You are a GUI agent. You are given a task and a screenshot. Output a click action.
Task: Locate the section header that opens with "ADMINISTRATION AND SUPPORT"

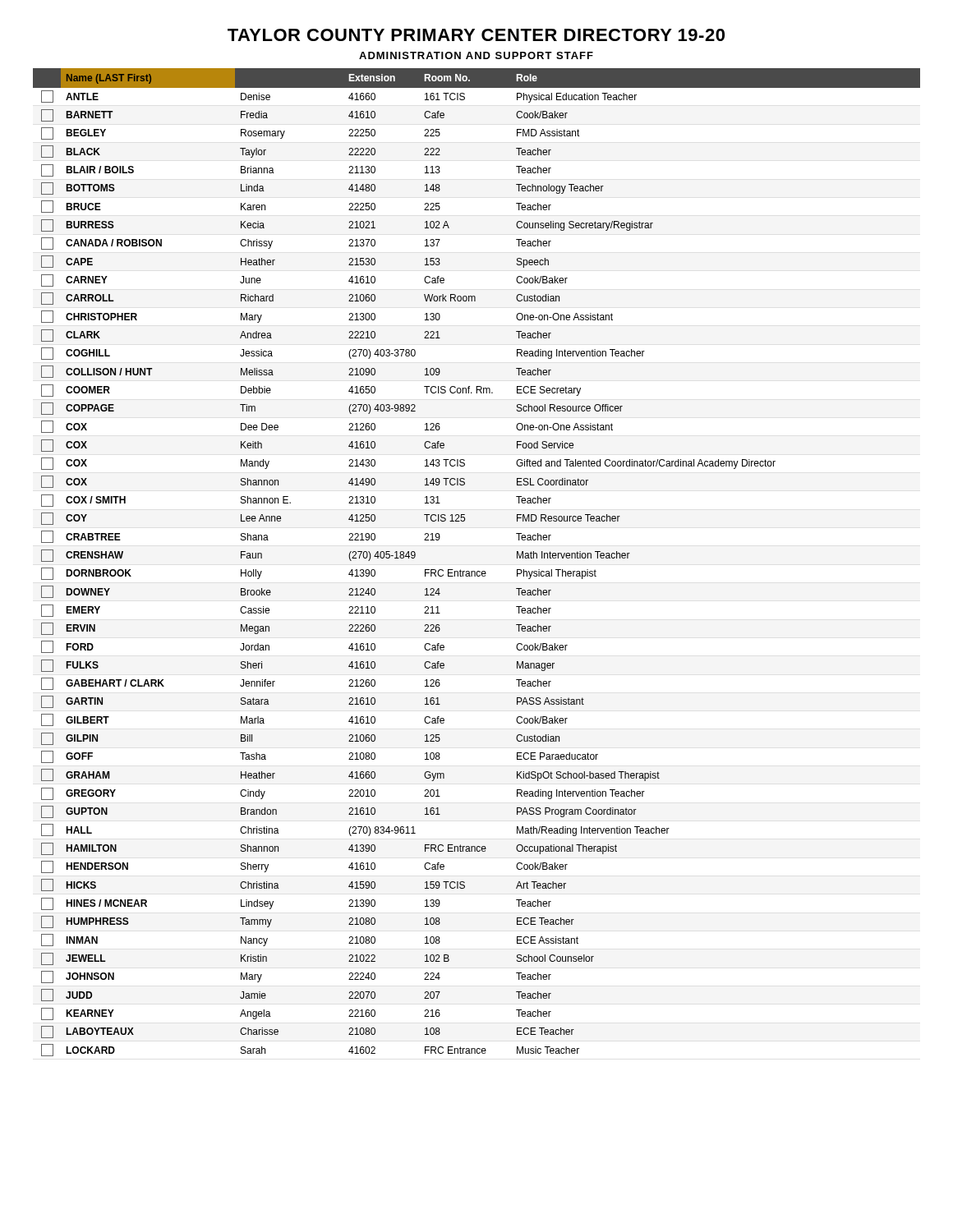click(476, 55)
